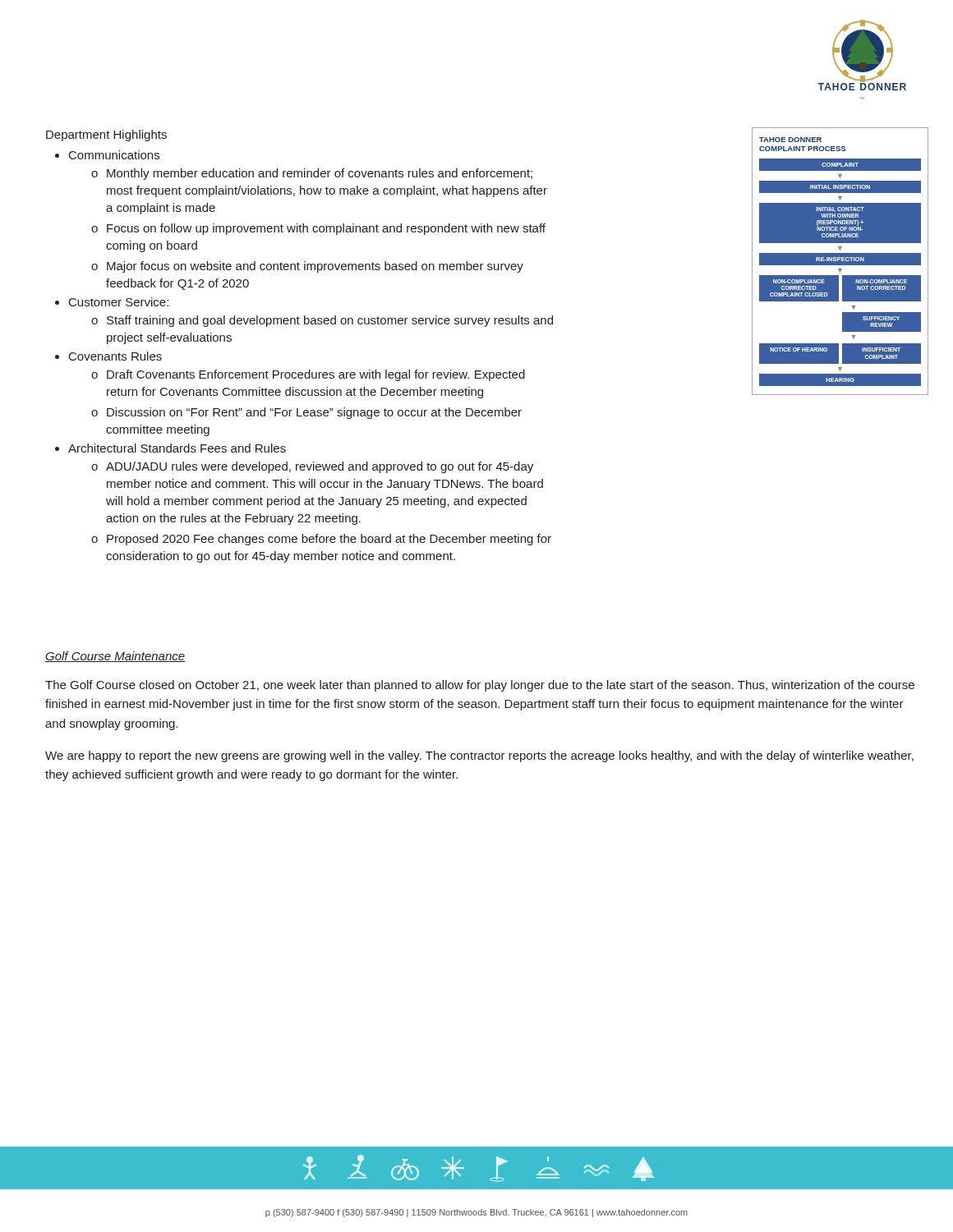Find "Golf Course Maintenance" on this page
Image resolution: width=953 pixels, height=1232 pixels.
pyautogui.click(x=115, y=656)
